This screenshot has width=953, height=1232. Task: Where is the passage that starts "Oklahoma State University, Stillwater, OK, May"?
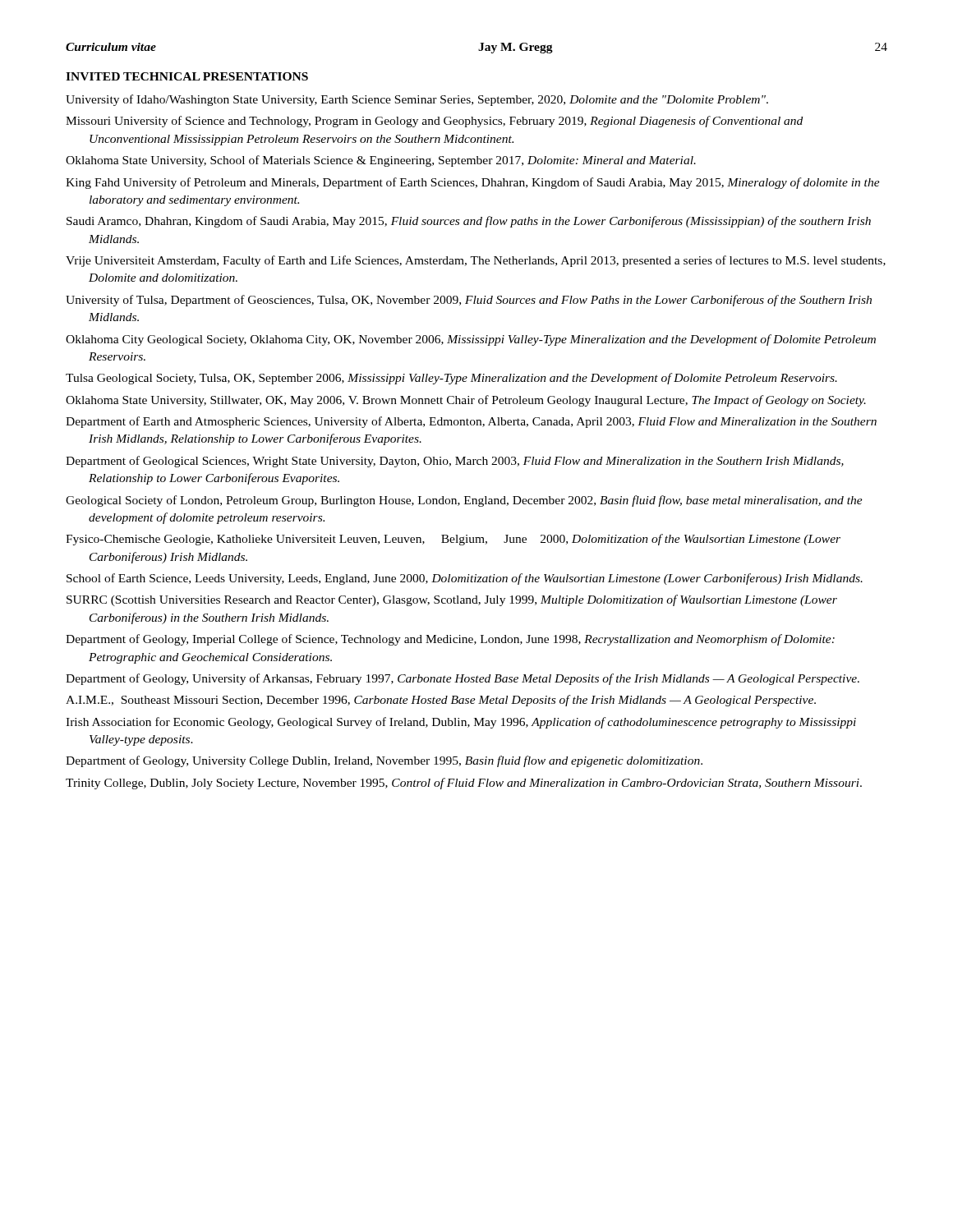pos(466,399)
